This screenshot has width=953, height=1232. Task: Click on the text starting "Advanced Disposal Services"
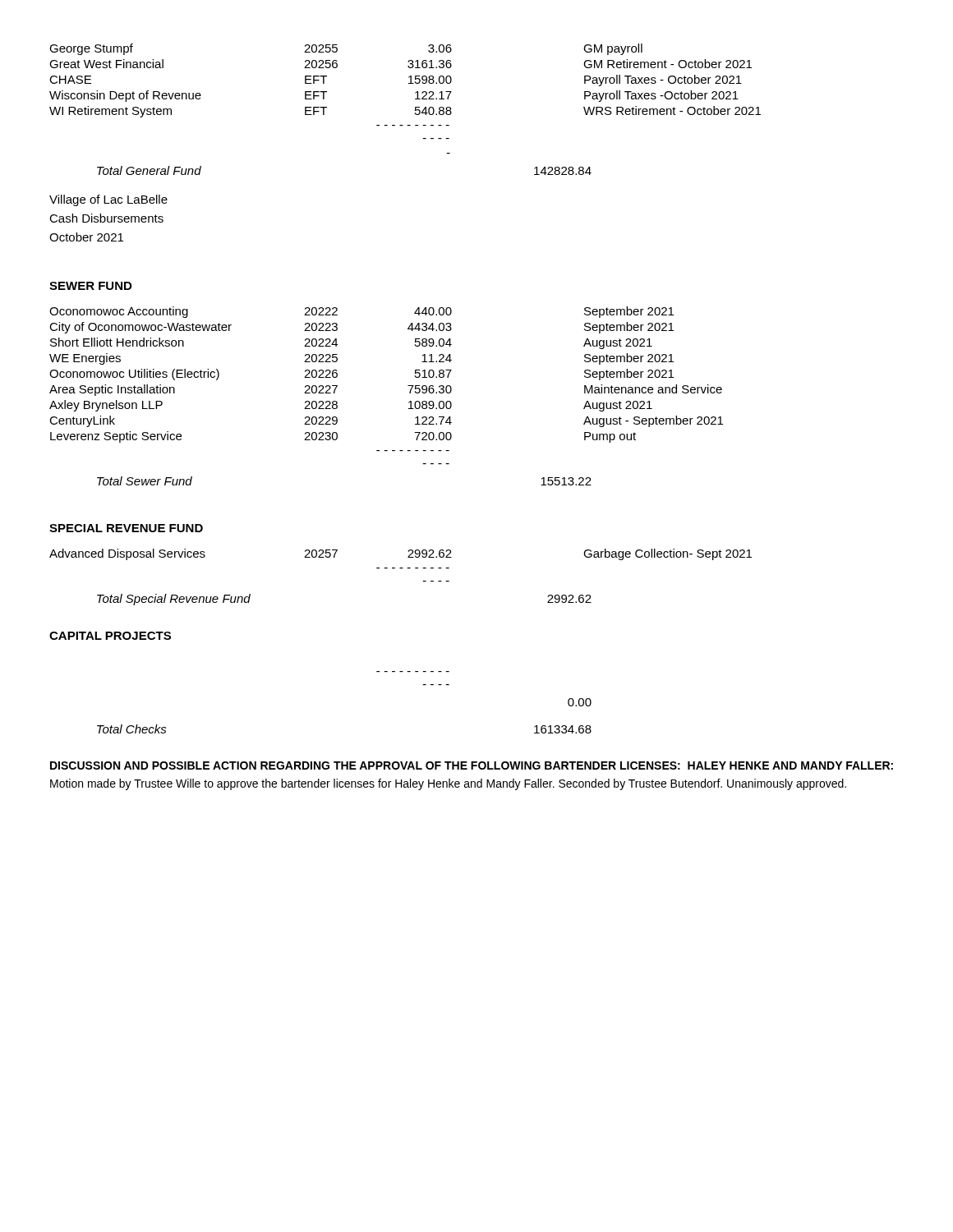tap(132, 554)
